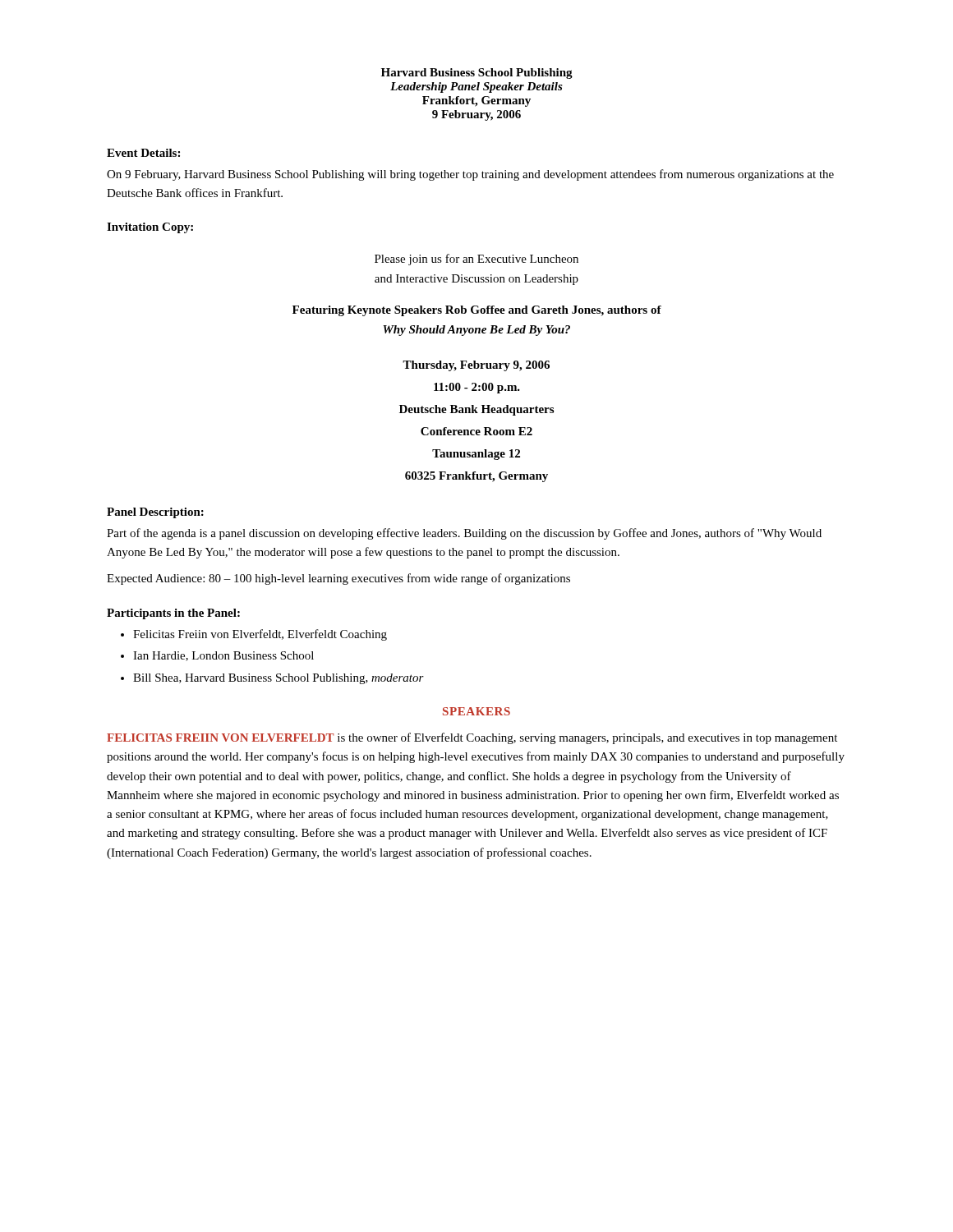Click on the list item containing "Ian Hardie, London Business School"
The height and width of the screenshot is (1232, 953).
(224, 655)
